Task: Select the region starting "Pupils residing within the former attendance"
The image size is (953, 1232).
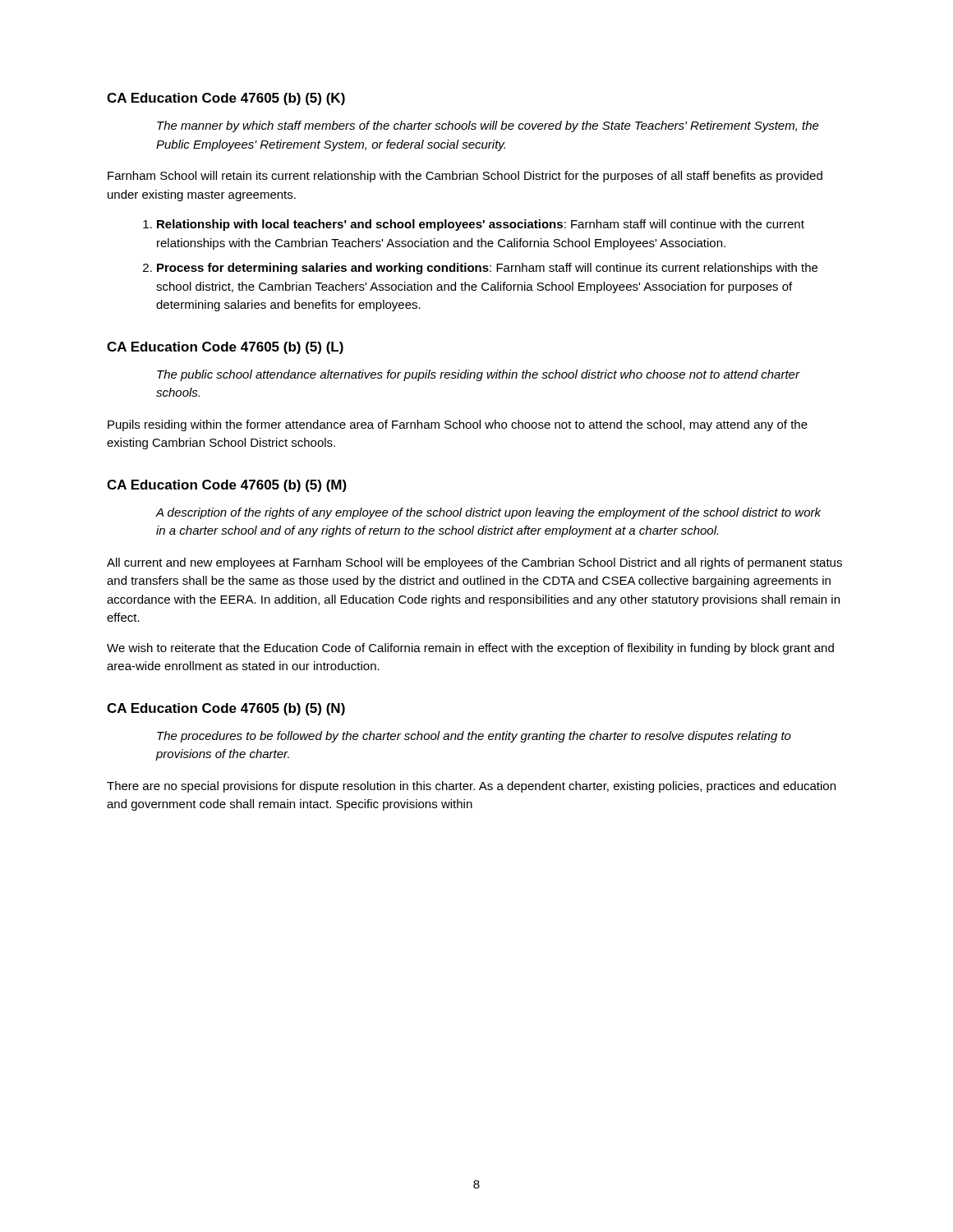Action: click(457, 433)
